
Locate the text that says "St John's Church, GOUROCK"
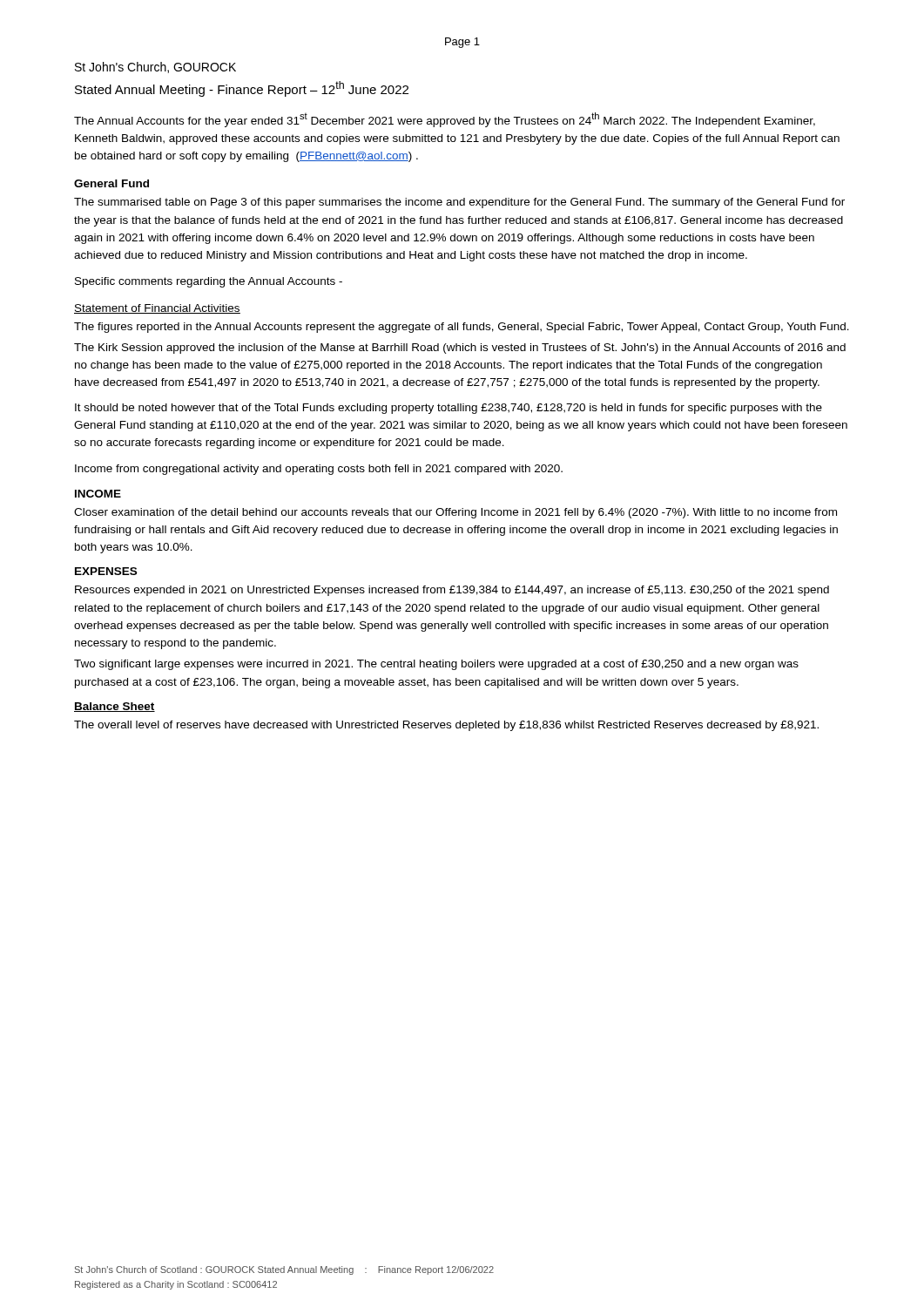(155, 67)
